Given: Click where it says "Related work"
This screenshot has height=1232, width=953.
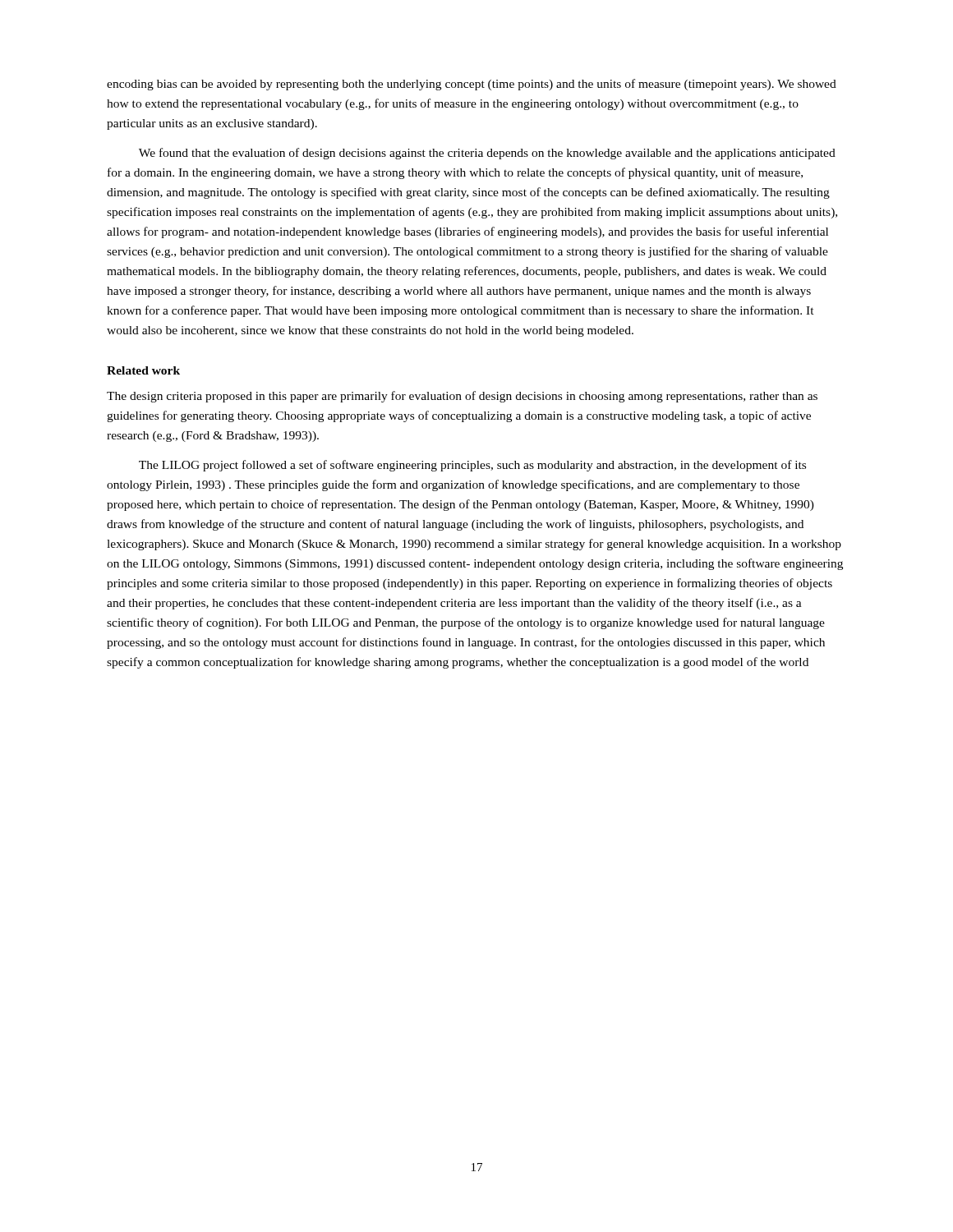Looking at the screenshot, I should pyautogui.click(x=143, y=370).
